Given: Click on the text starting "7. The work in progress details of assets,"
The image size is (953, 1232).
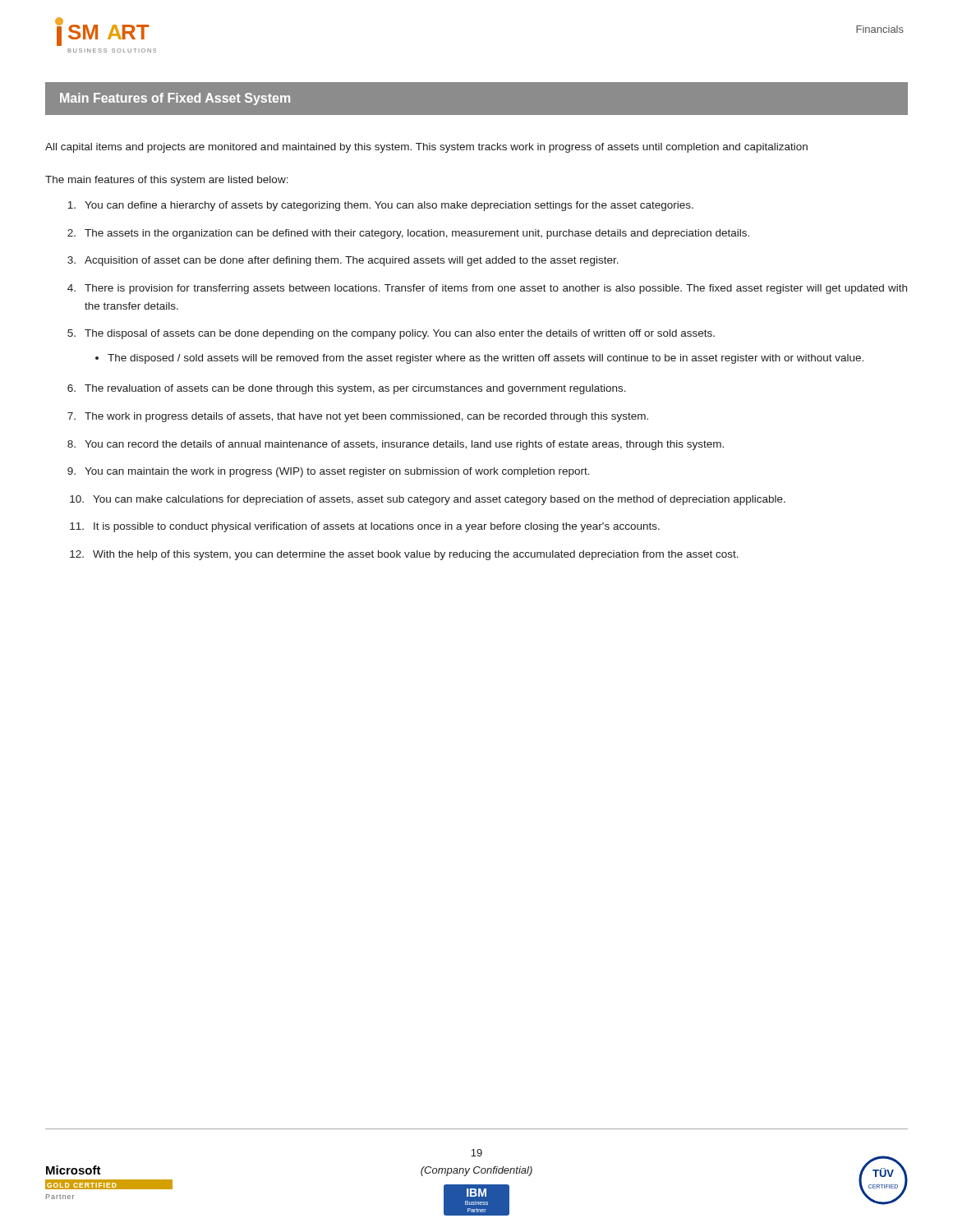Looking at the screenshot, I should pyautogui.click(x=476, y=416).
